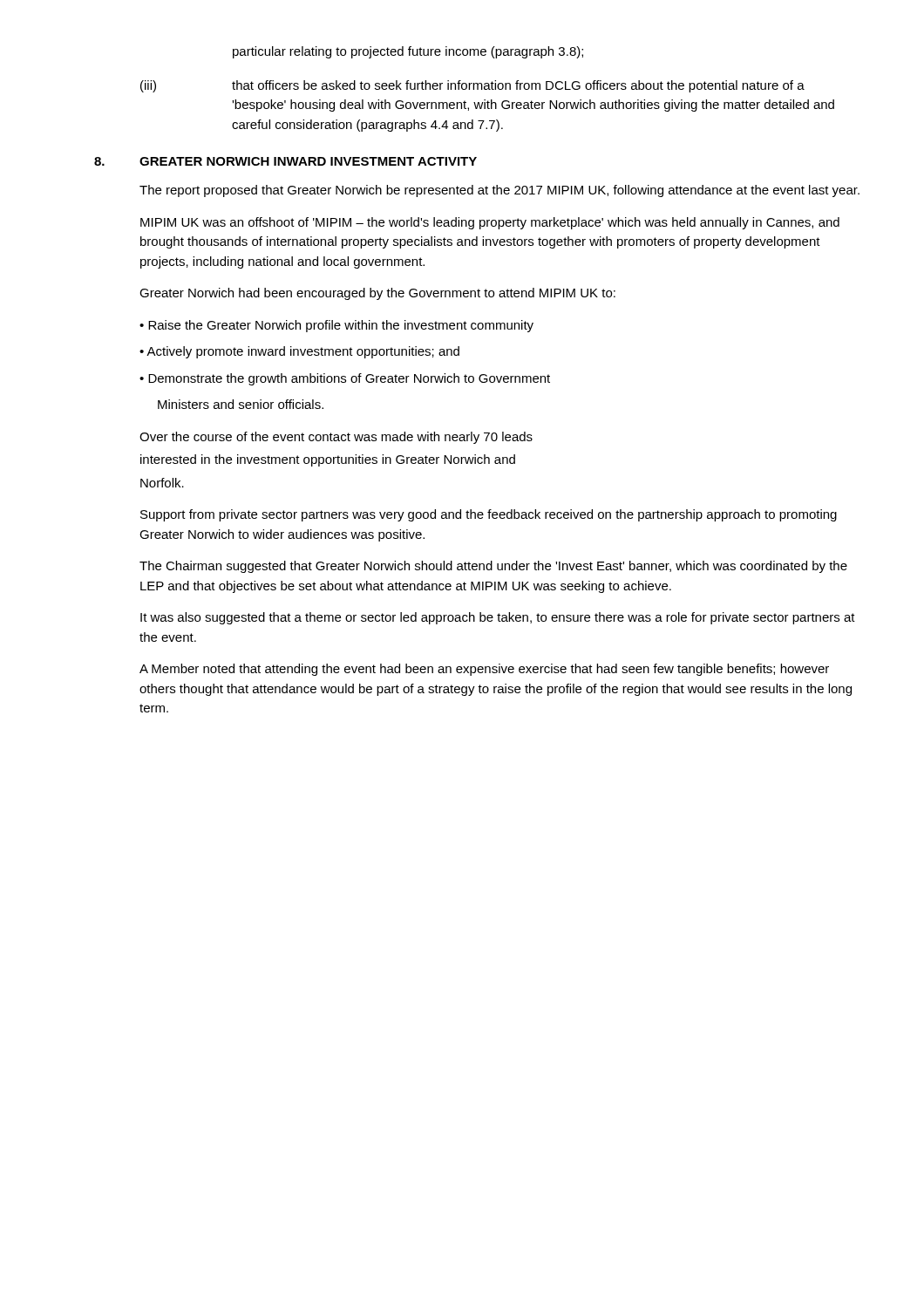
Task: Where is the passage that starts "• Raise the"?
Action: point(337,324)
